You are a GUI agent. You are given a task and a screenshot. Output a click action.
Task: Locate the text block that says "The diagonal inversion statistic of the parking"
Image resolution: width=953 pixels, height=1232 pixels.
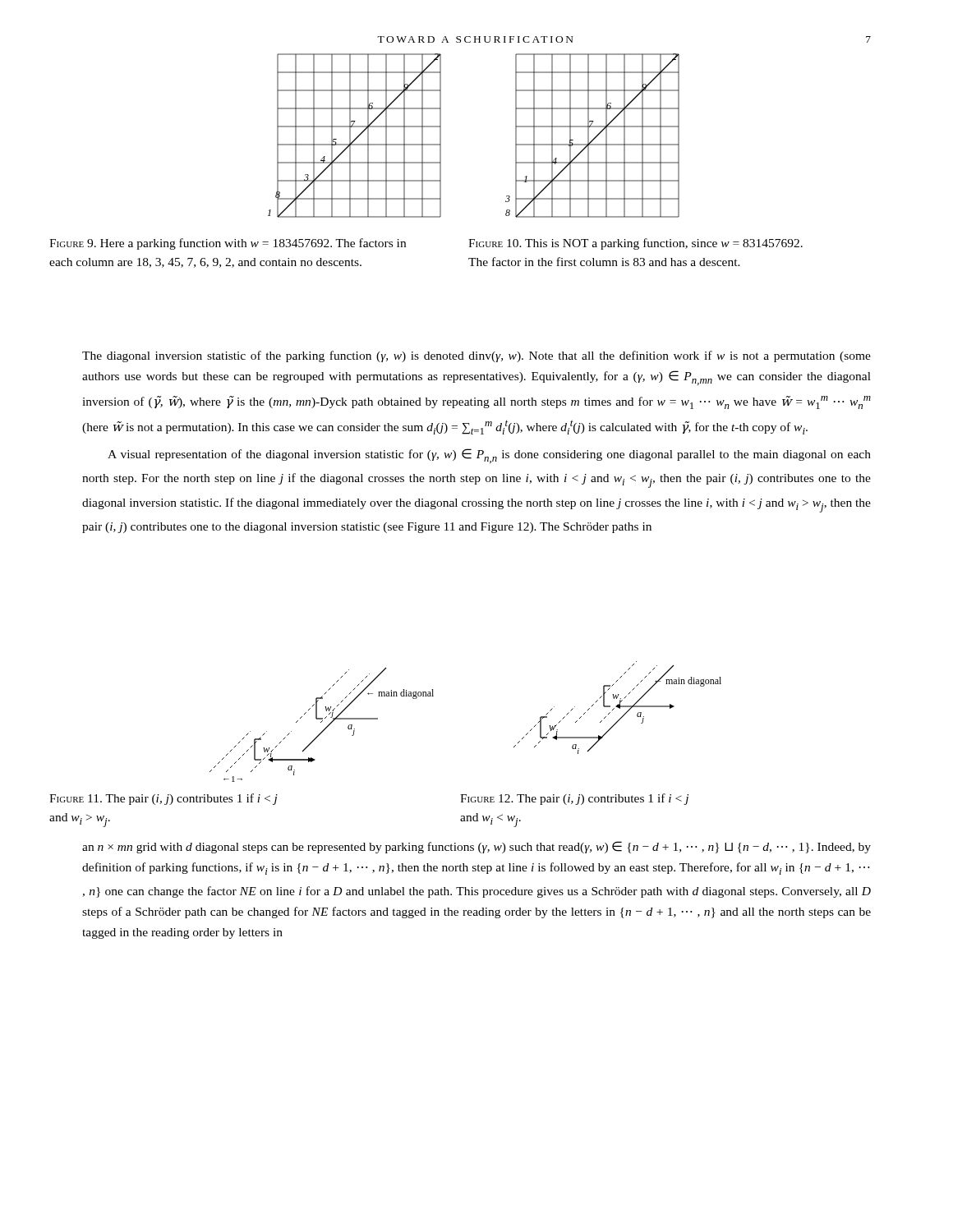point(476,441)
